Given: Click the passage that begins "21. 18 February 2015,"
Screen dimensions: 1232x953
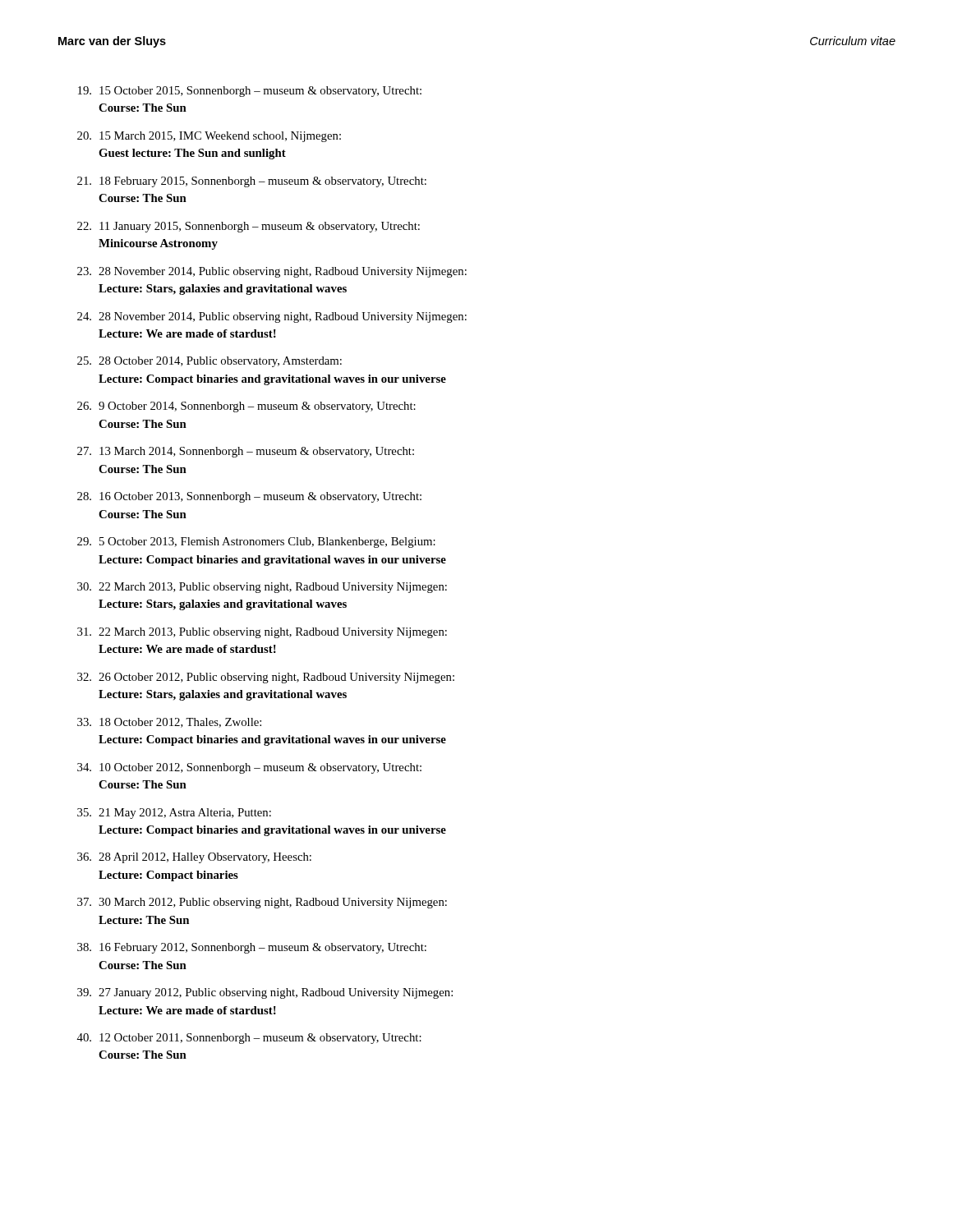Looking at the screenshot, I should pyautogui.click(x=252, y=182).
